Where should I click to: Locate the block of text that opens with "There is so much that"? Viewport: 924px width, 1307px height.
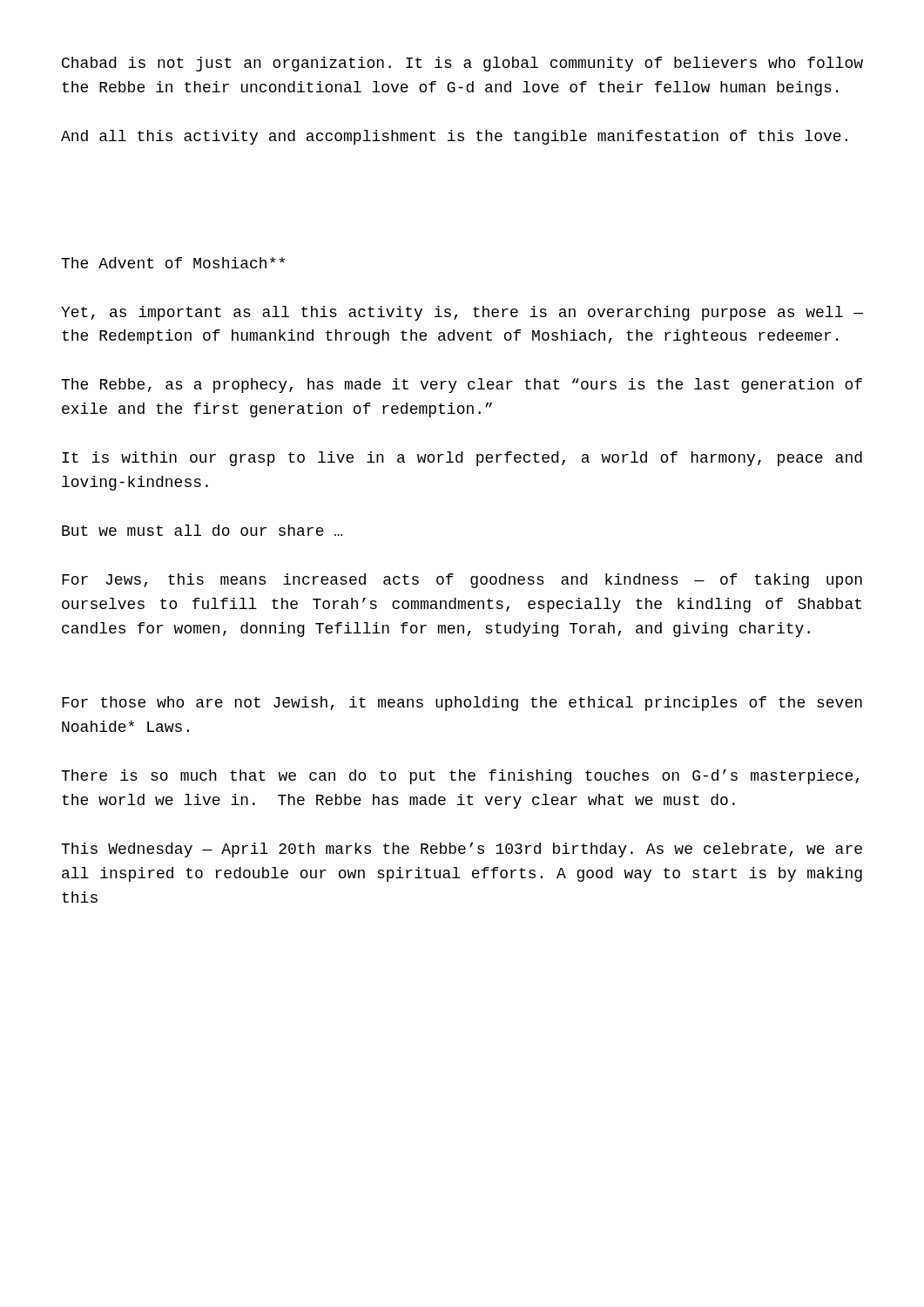tap(462, 789)
